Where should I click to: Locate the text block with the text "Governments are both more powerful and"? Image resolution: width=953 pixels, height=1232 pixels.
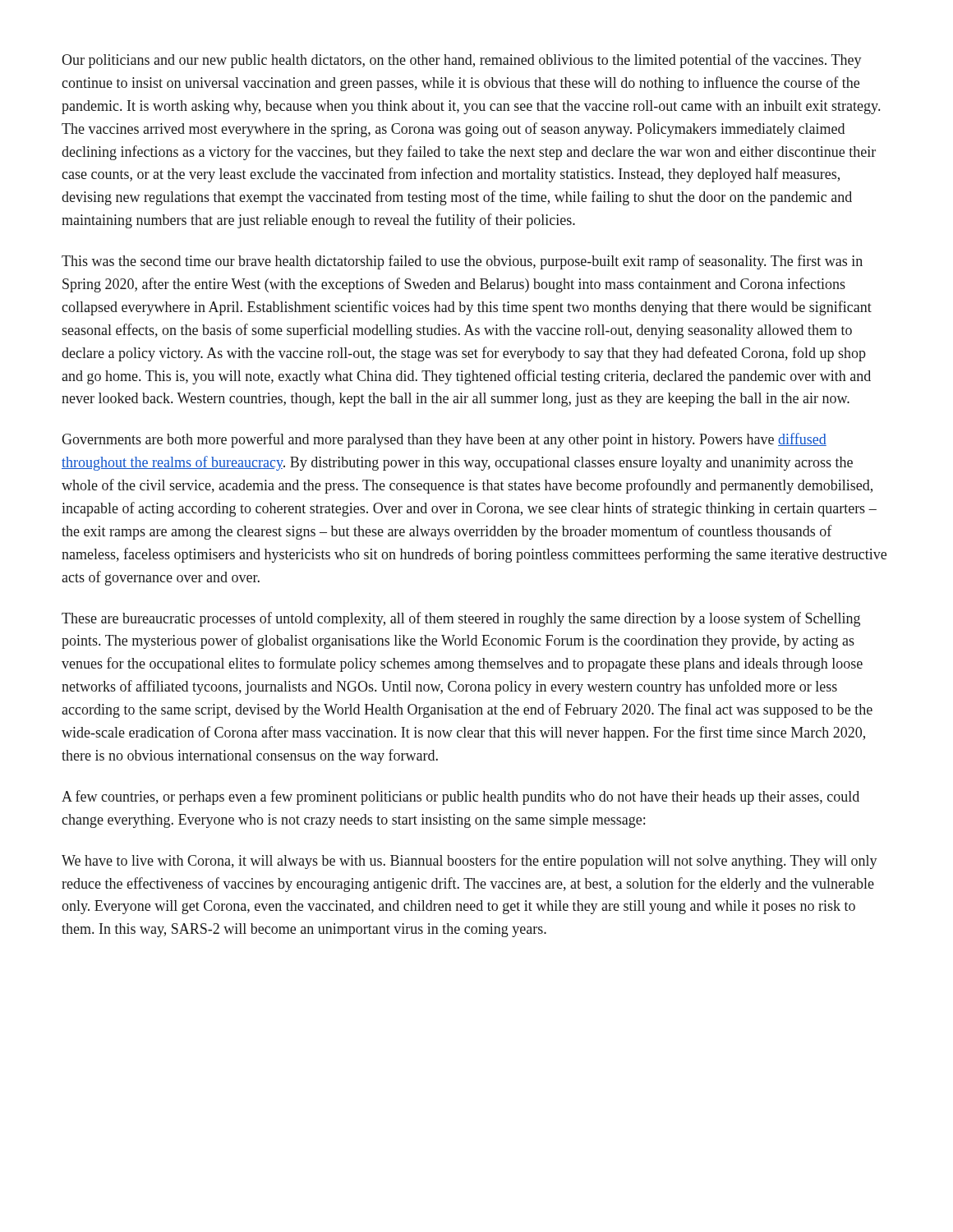tap(474, 508)
